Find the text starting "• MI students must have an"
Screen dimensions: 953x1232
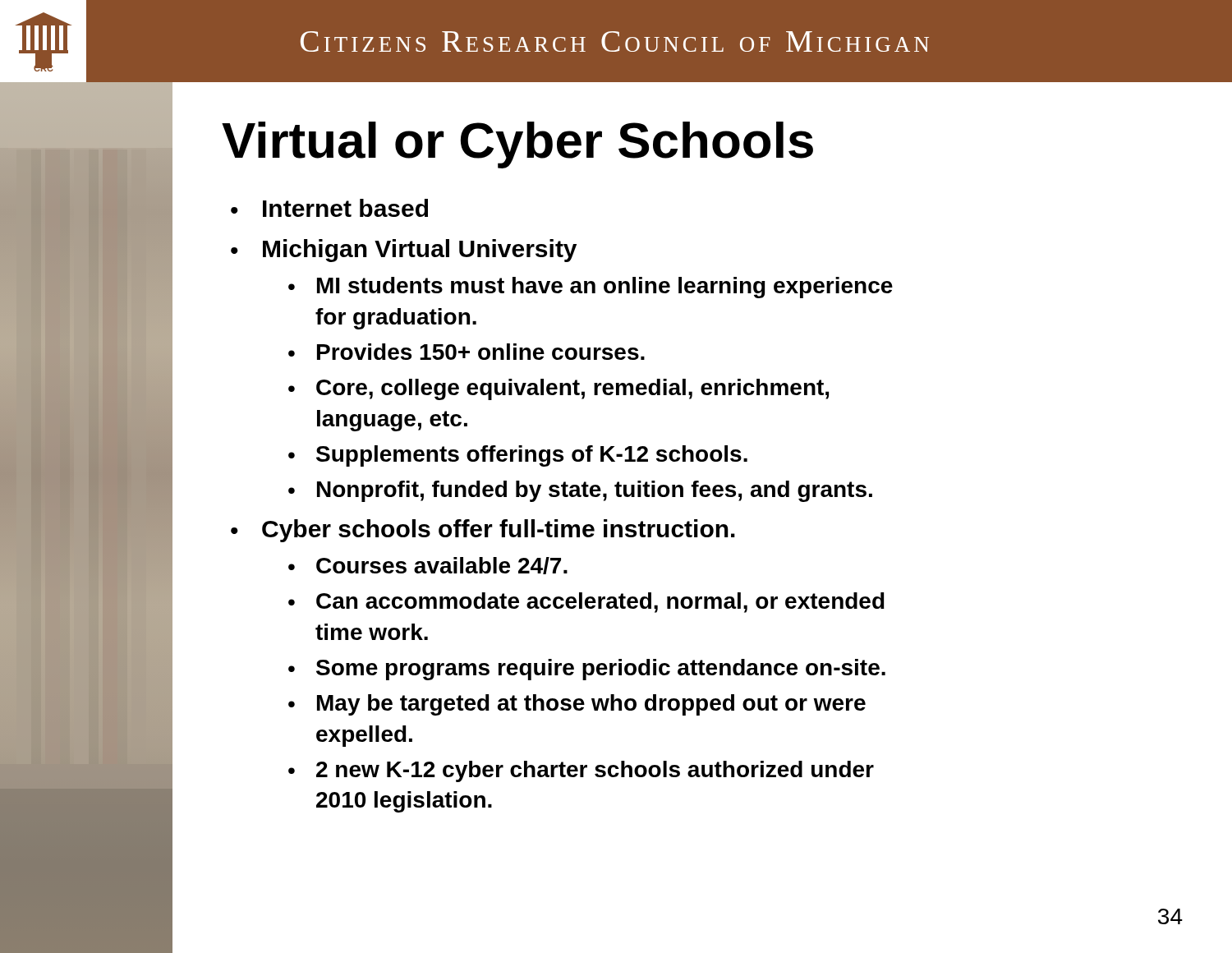590,302
